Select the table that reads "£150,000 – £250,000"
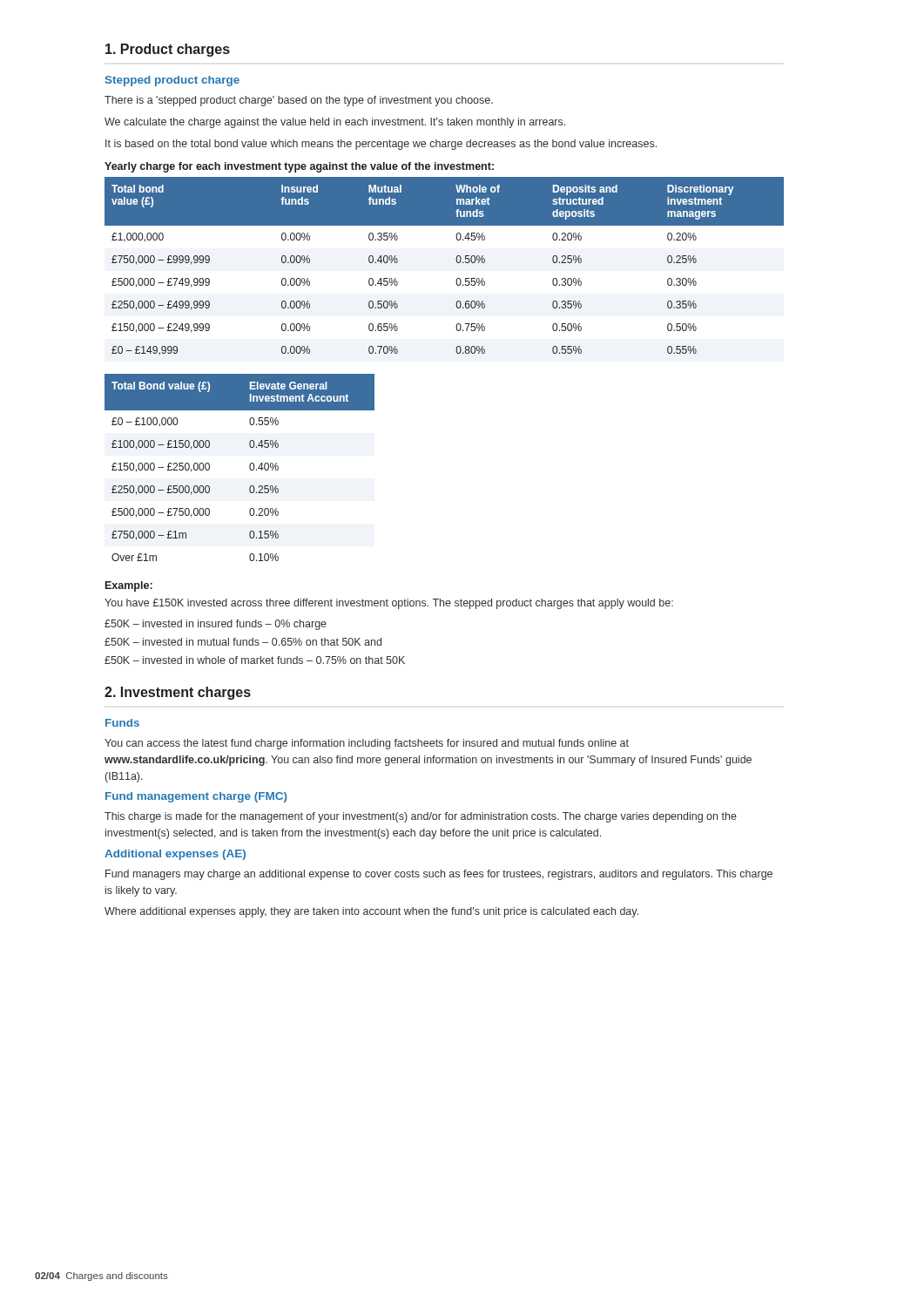Image resolution: width=924 pixels, height=1307 pixels. (444, 472)
